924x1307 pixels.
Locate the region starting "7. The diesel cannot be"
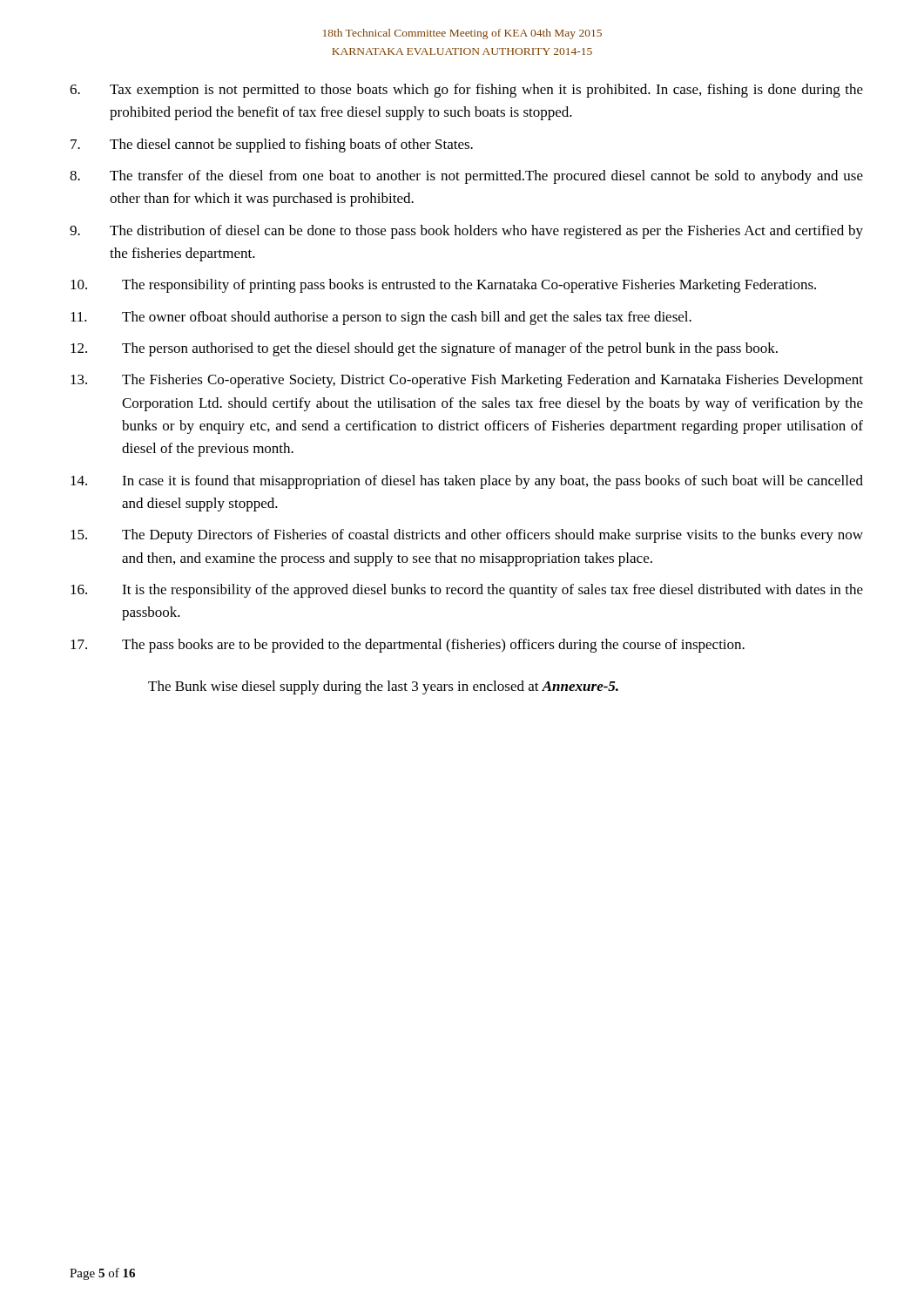coord(466,144)
